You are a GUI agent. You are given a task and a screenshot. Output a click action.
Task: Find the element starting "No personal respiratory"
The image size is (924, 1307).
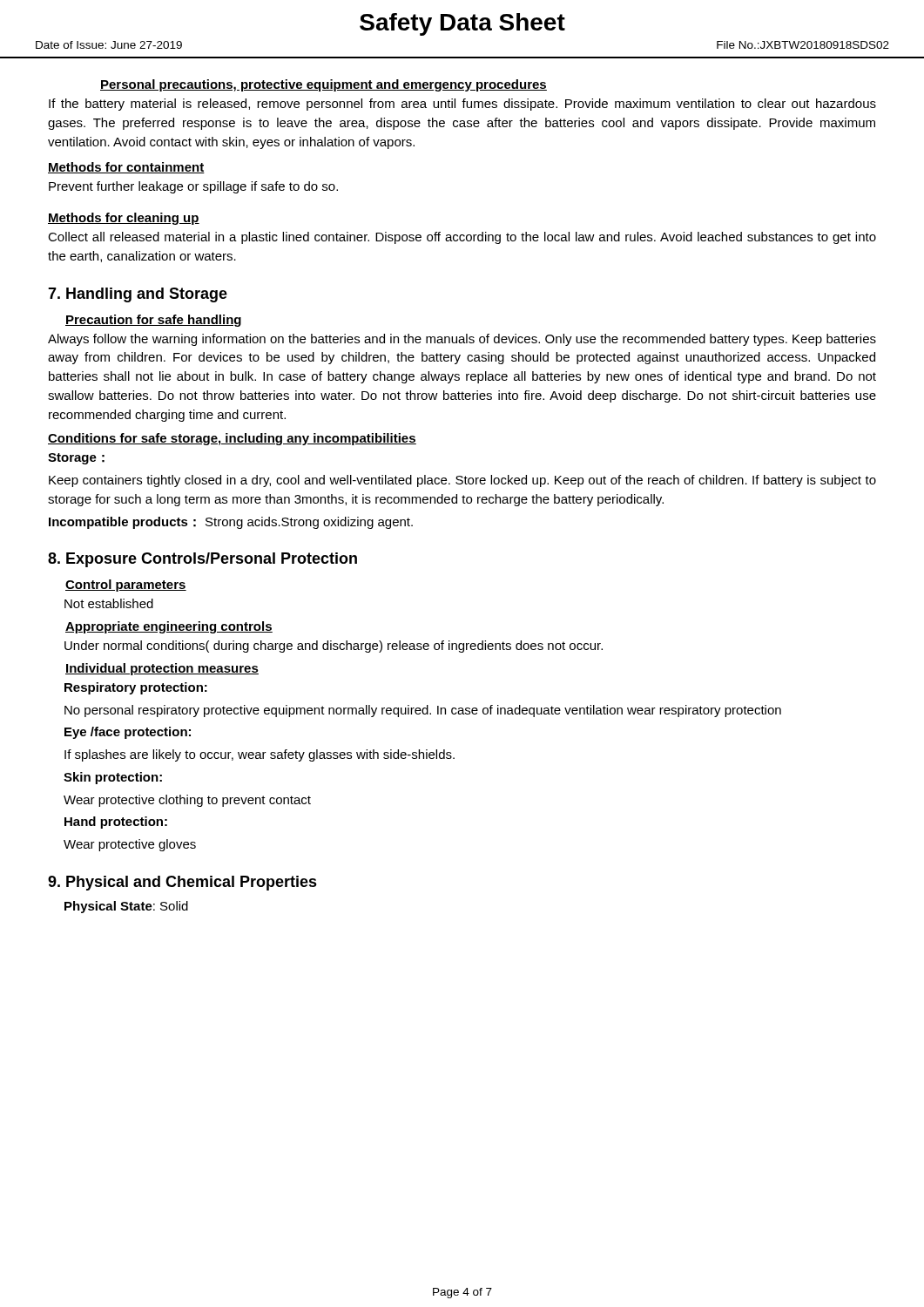(x=423, y=709)
